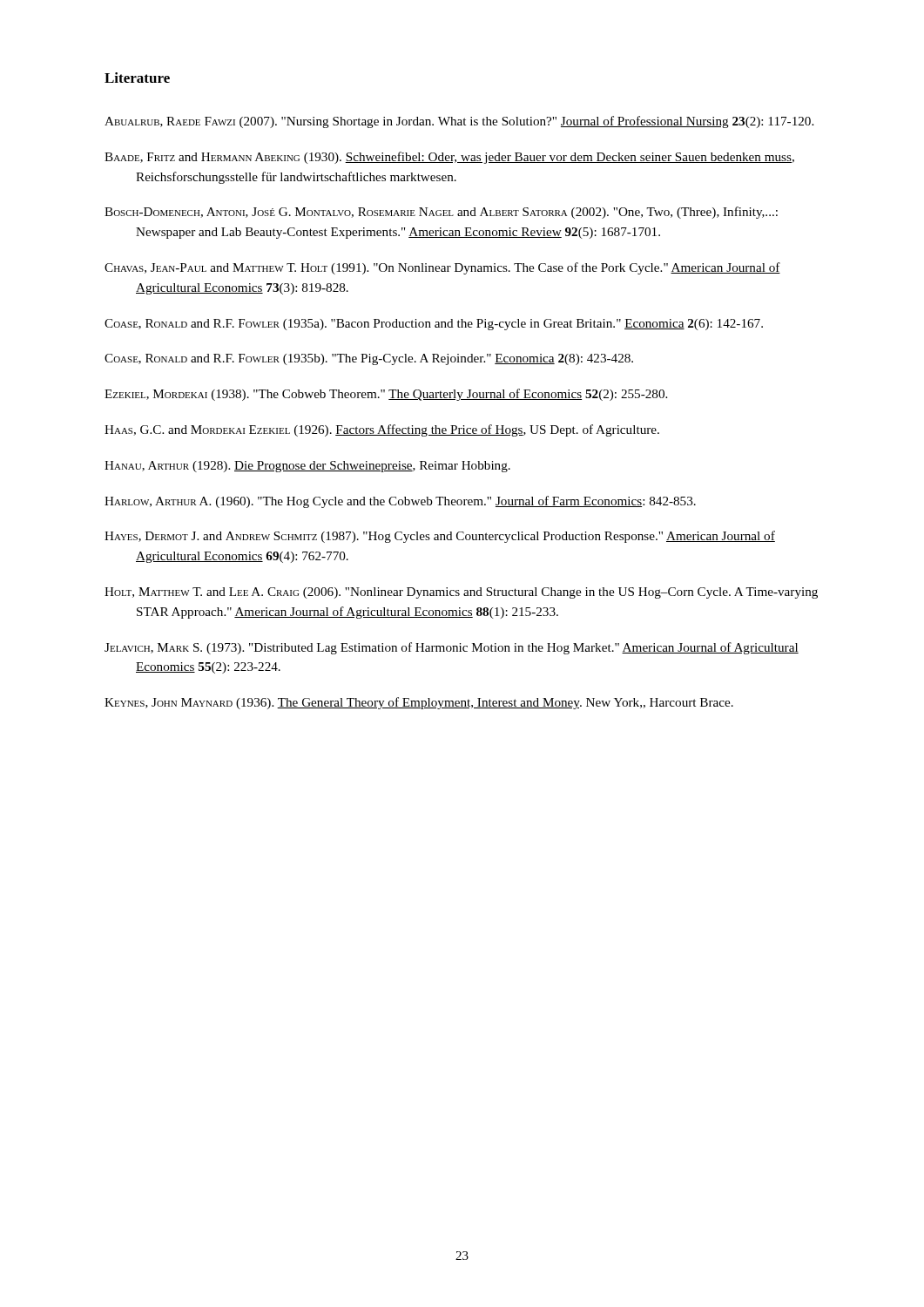Find the list item with the text "Coase, Ronald and R.F. Fowler (1935a)."
This screenshot has width=924, height=1307.
(x=434, y=323)
